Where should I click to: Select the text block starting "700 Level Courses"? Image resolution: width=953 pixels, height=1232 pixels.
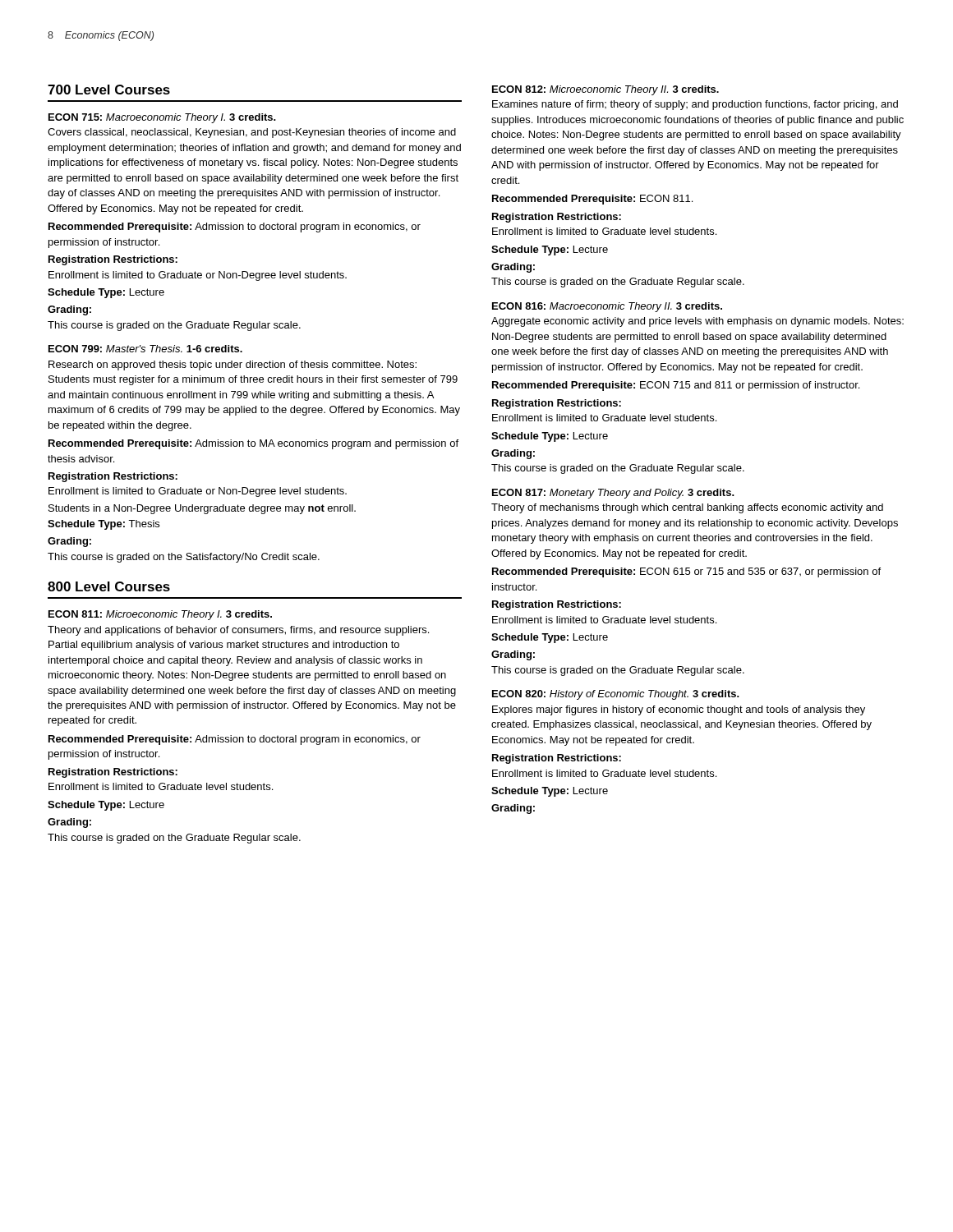pos(109,90)
